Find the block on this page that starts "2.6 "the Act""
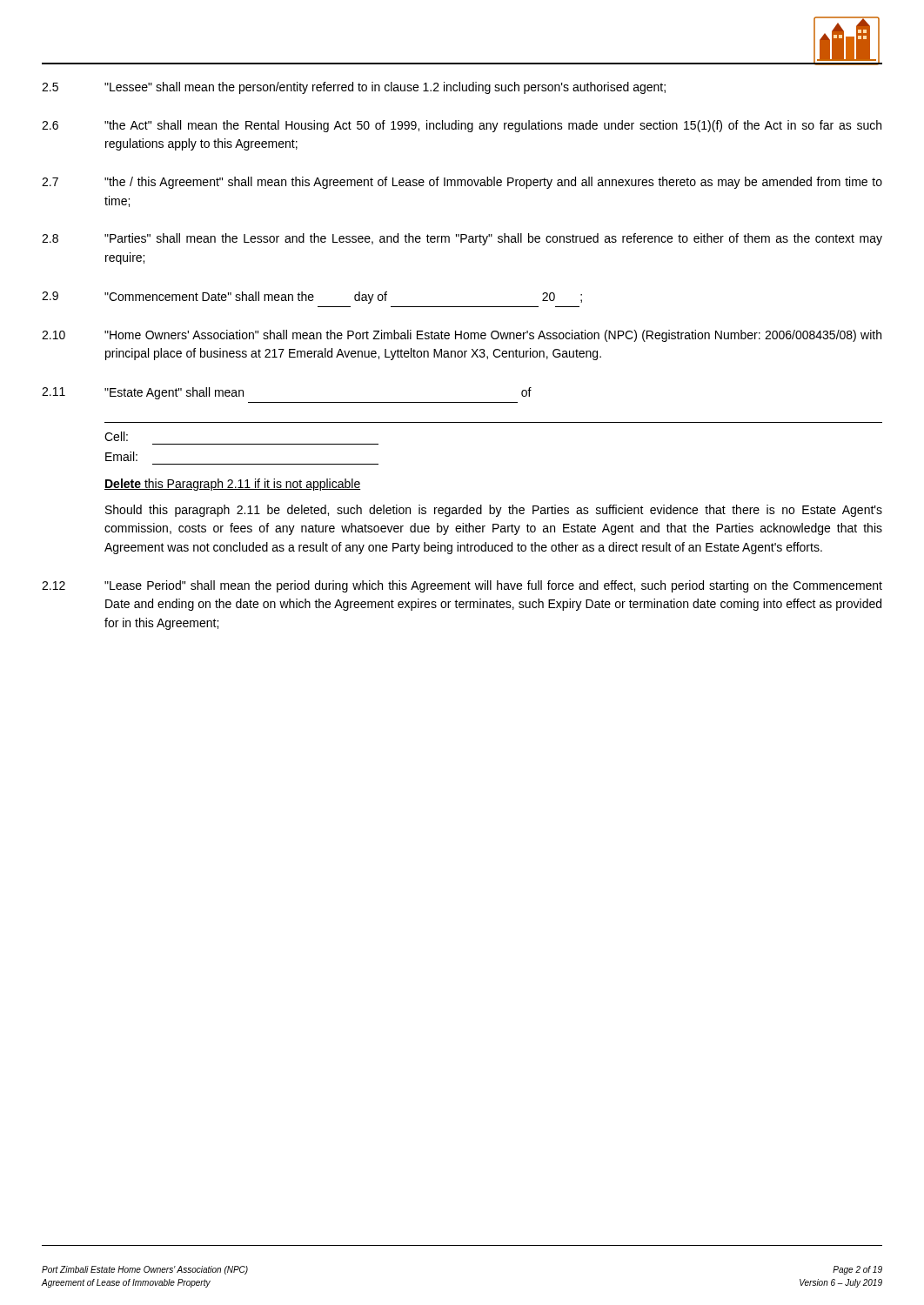Screen dimensions: 1305x924 coord(462,135)
